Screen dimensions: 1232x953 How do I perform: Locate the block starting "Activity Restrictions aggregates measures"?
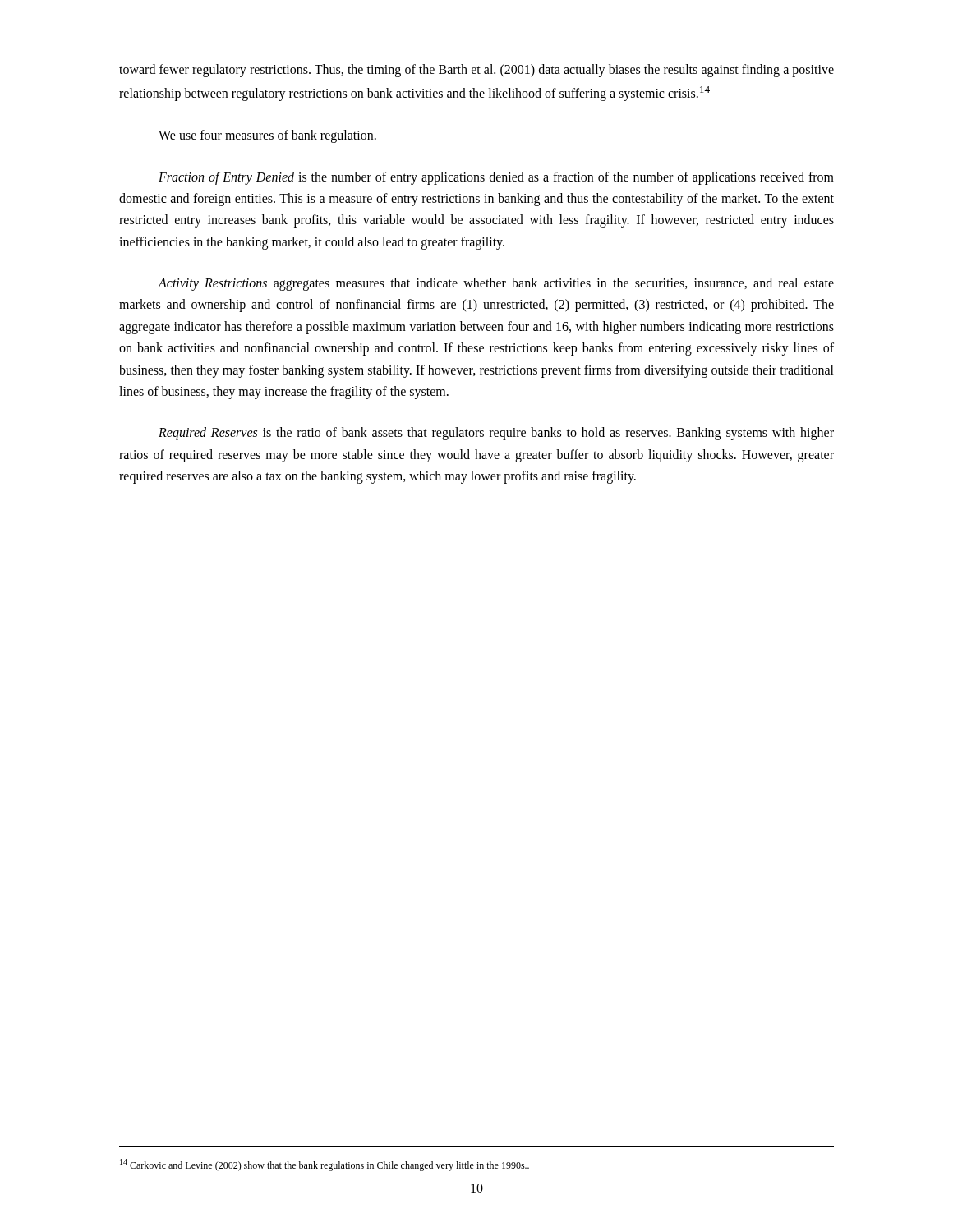[476, 337]
